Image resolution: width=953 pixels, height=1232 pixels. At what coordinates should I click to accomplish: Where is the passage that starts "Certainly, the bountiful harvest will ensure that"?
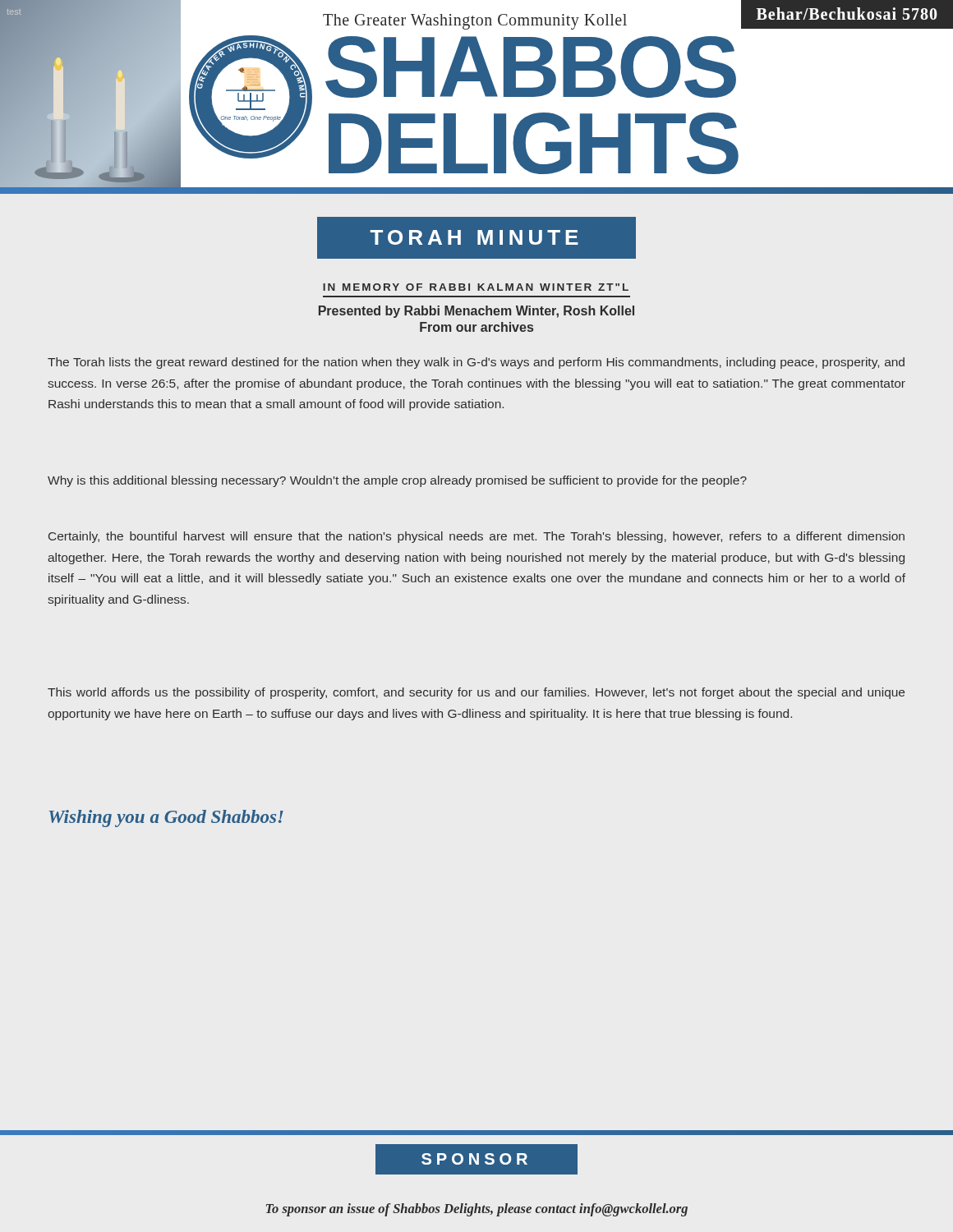(x=476, y=567)
